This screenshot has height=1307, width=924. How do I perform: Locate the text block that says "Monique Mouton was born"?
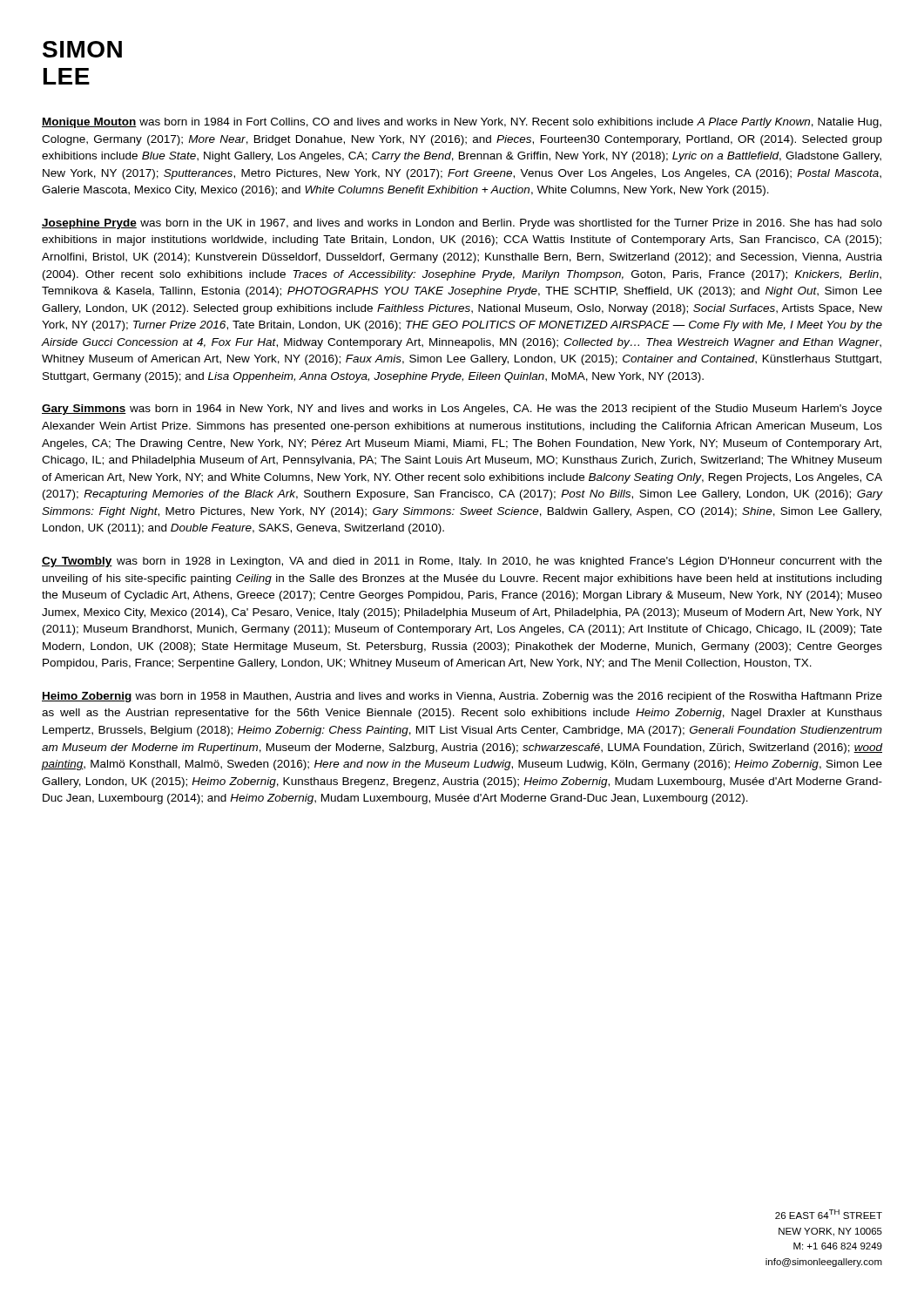462,156
